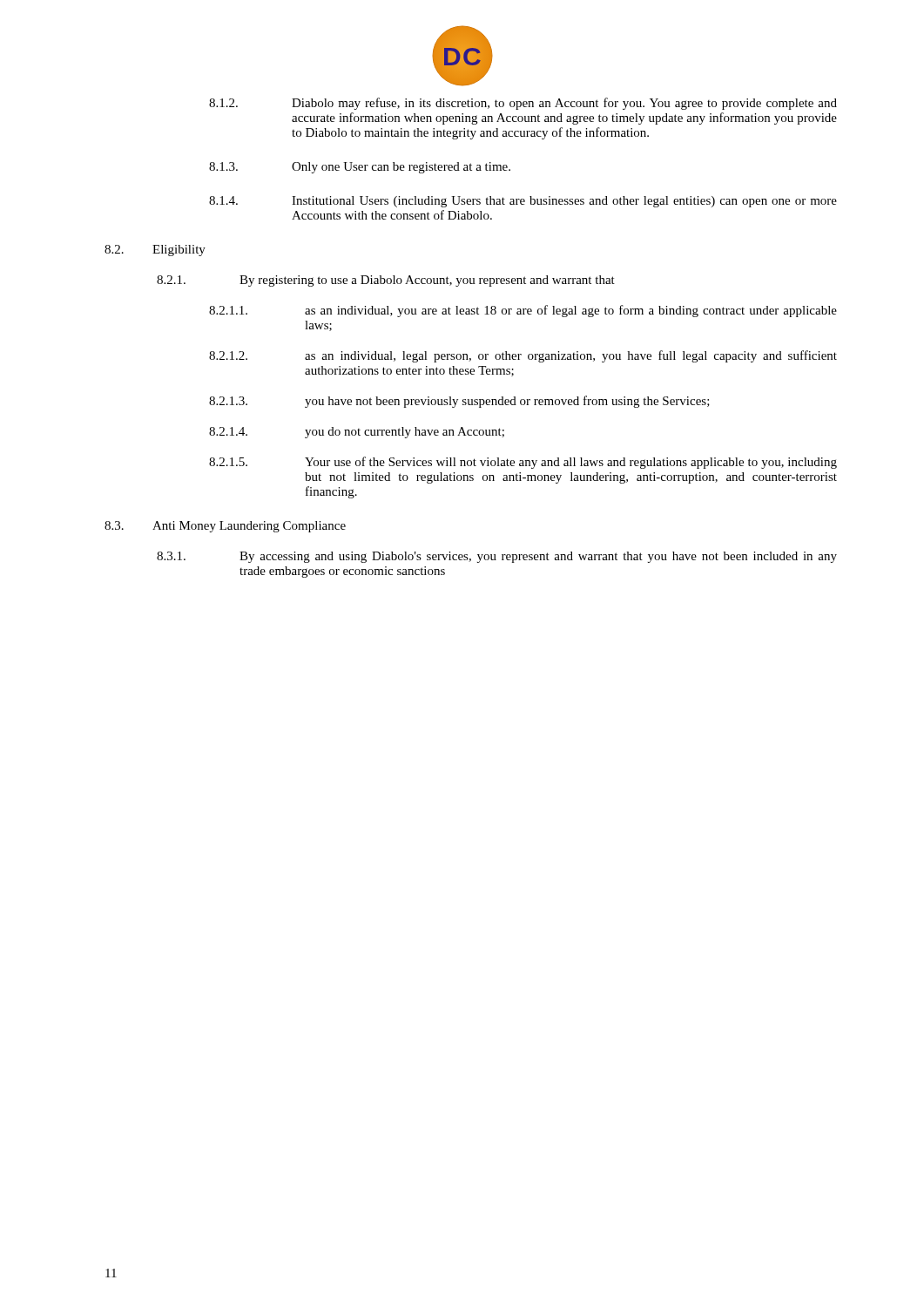Where is the passage that starts "8.2.1.1. as an"?
Image resolution: width=924 pixels, height=1307 pixels.
click(x=523, y=318)
